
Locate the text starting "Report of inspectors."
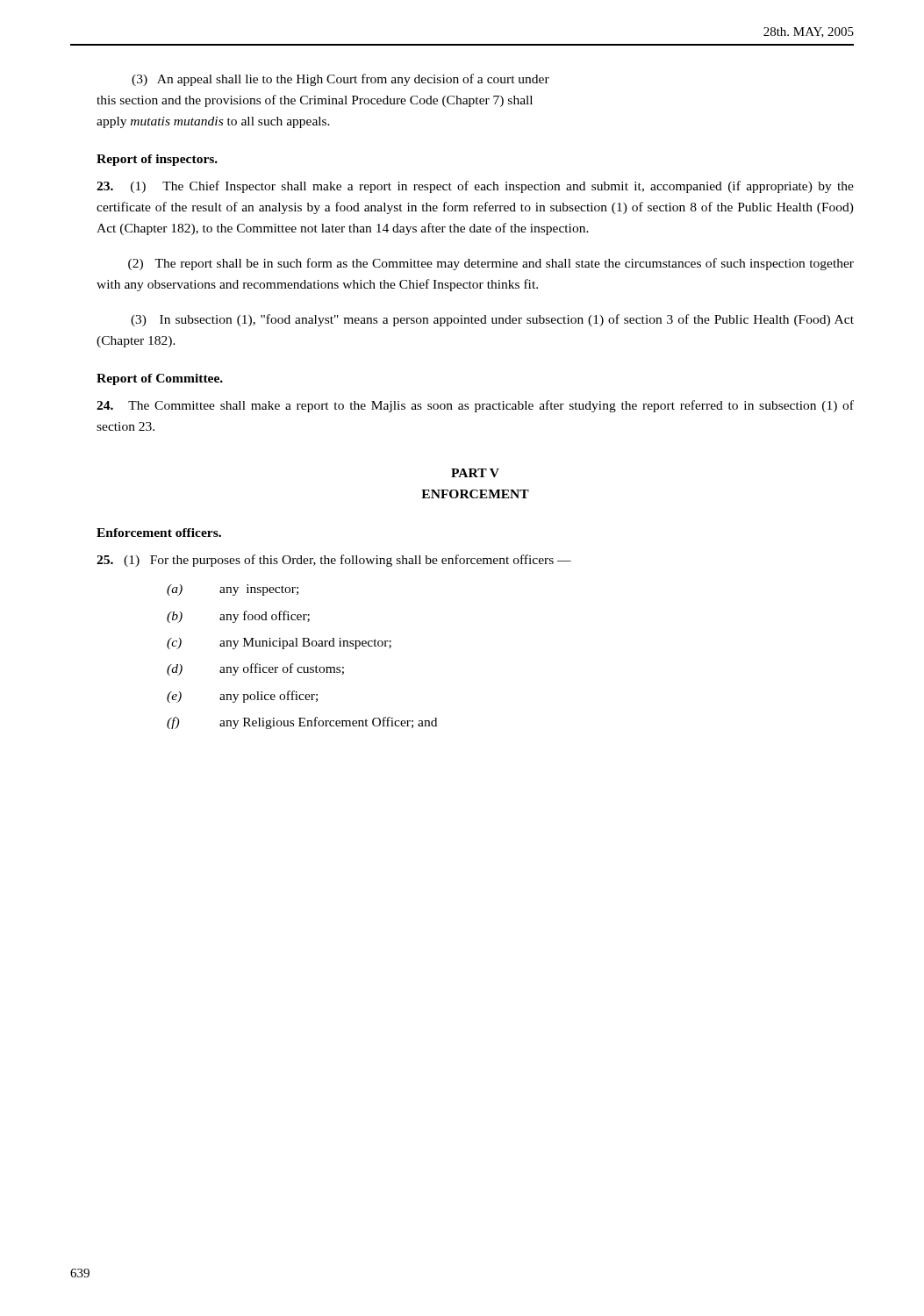click(x=157, y=158)
